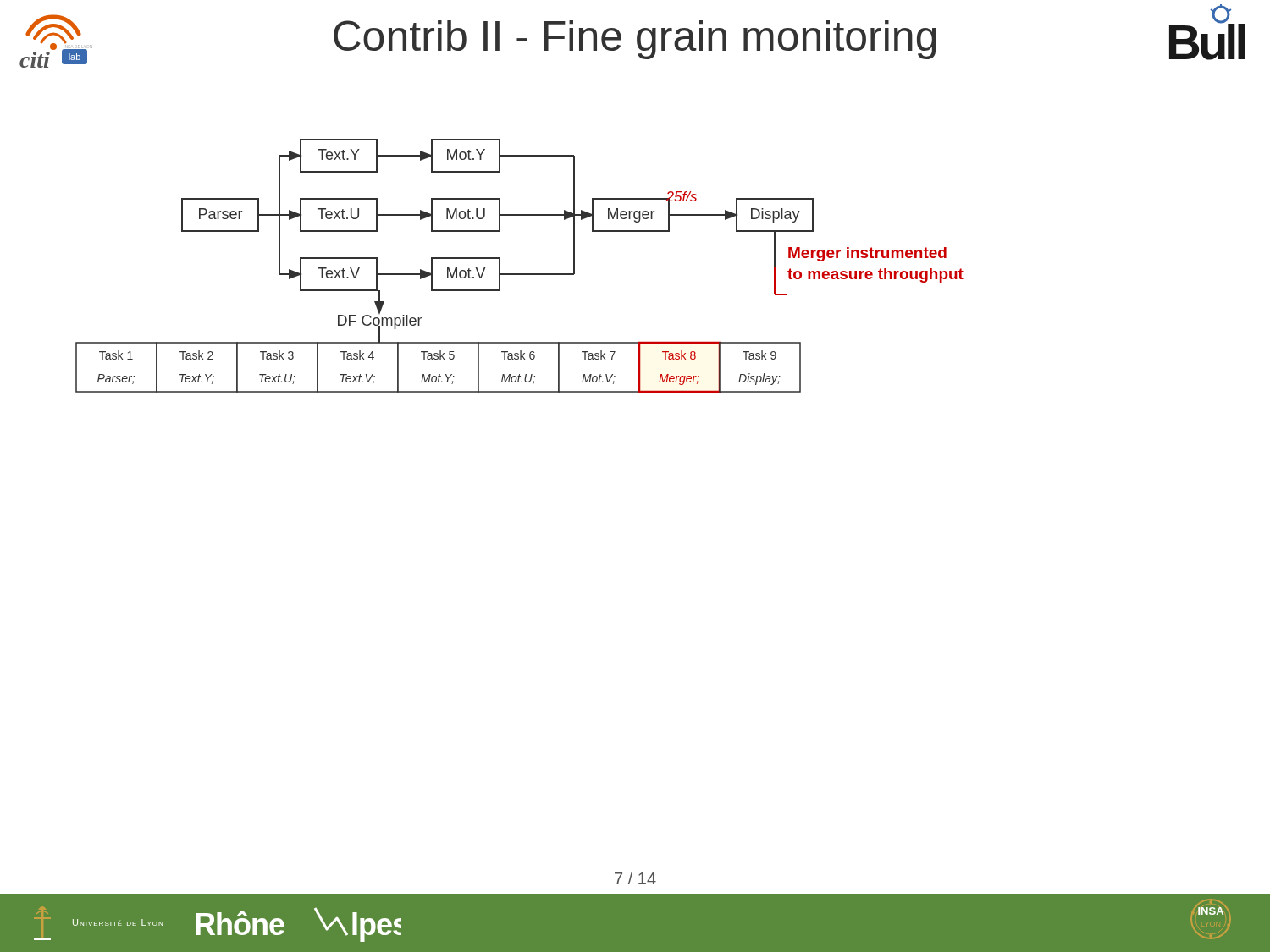Find the flowchart
The height and width of the screenshot is (952, 1270).
point(635,245)
